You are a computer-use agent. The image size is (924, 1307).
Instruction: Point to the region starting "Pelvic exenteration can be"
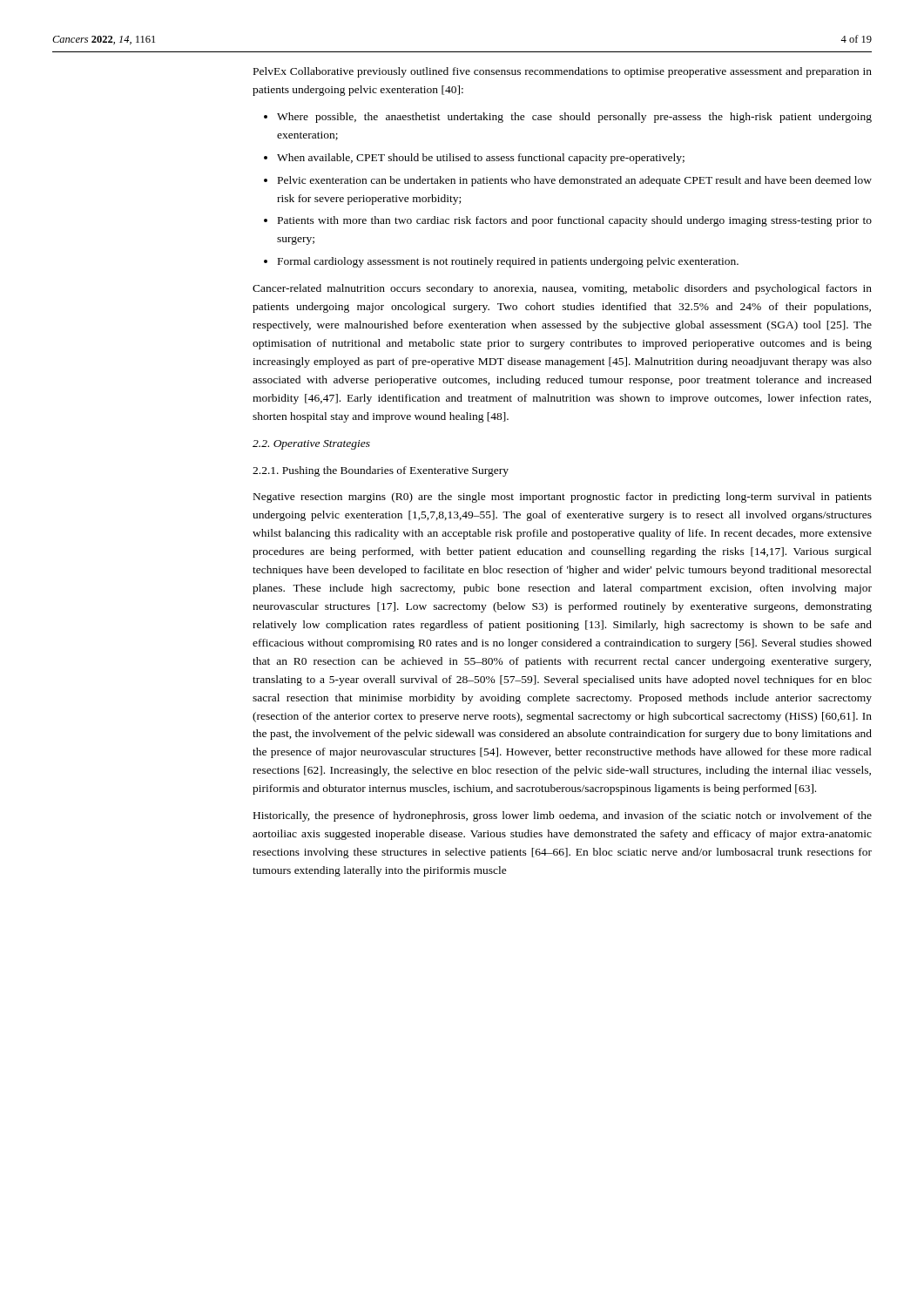click(574, 189)
